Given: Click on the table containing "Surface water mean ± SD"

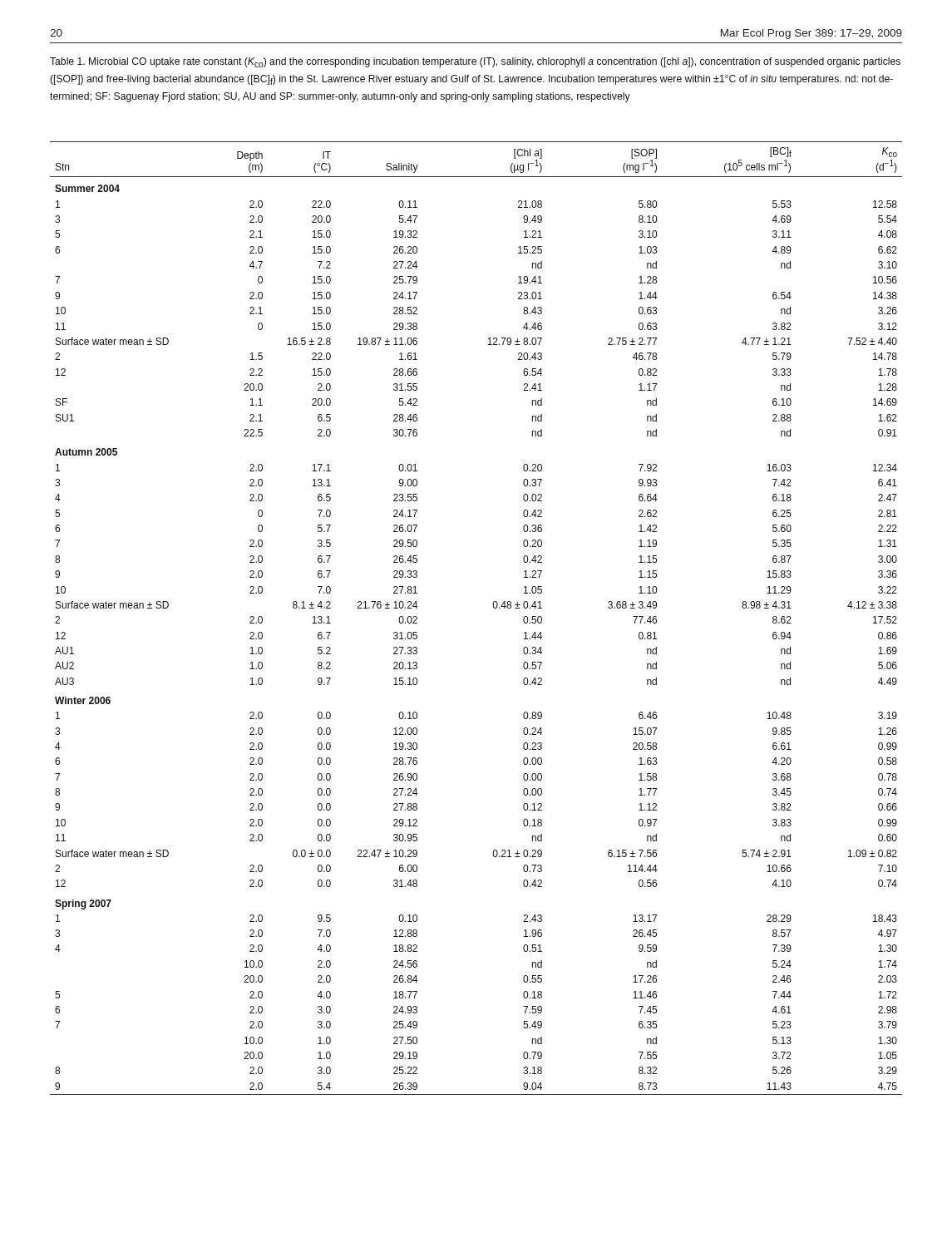Looking at the screenshot, I should pos(476,618).
